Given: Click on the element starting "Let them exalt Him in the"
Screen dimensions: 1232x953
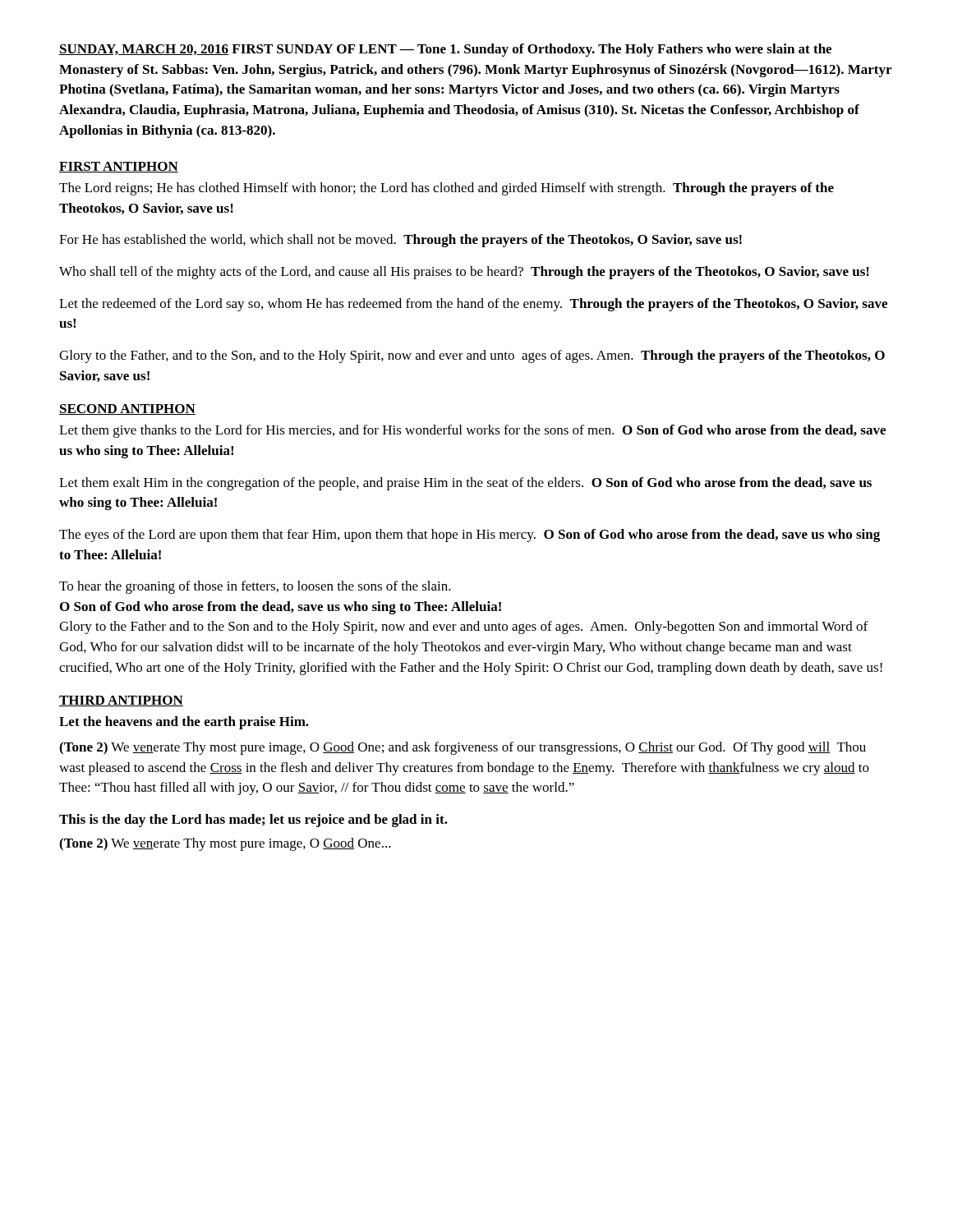Looking at the screenshot, I should tap(466, 492).
